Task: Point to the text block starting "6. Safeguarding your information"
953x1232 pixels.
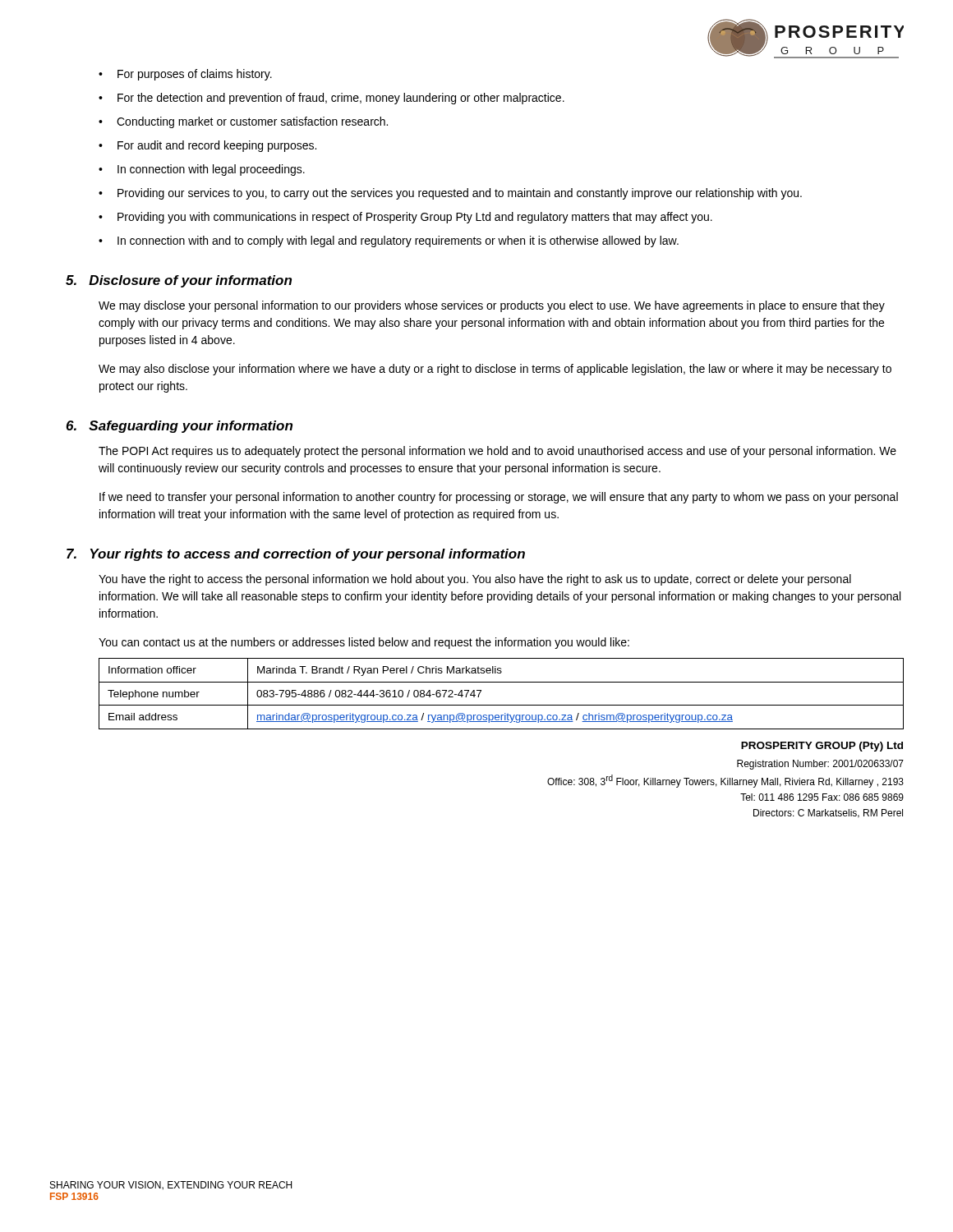Action: pos(179,426)
